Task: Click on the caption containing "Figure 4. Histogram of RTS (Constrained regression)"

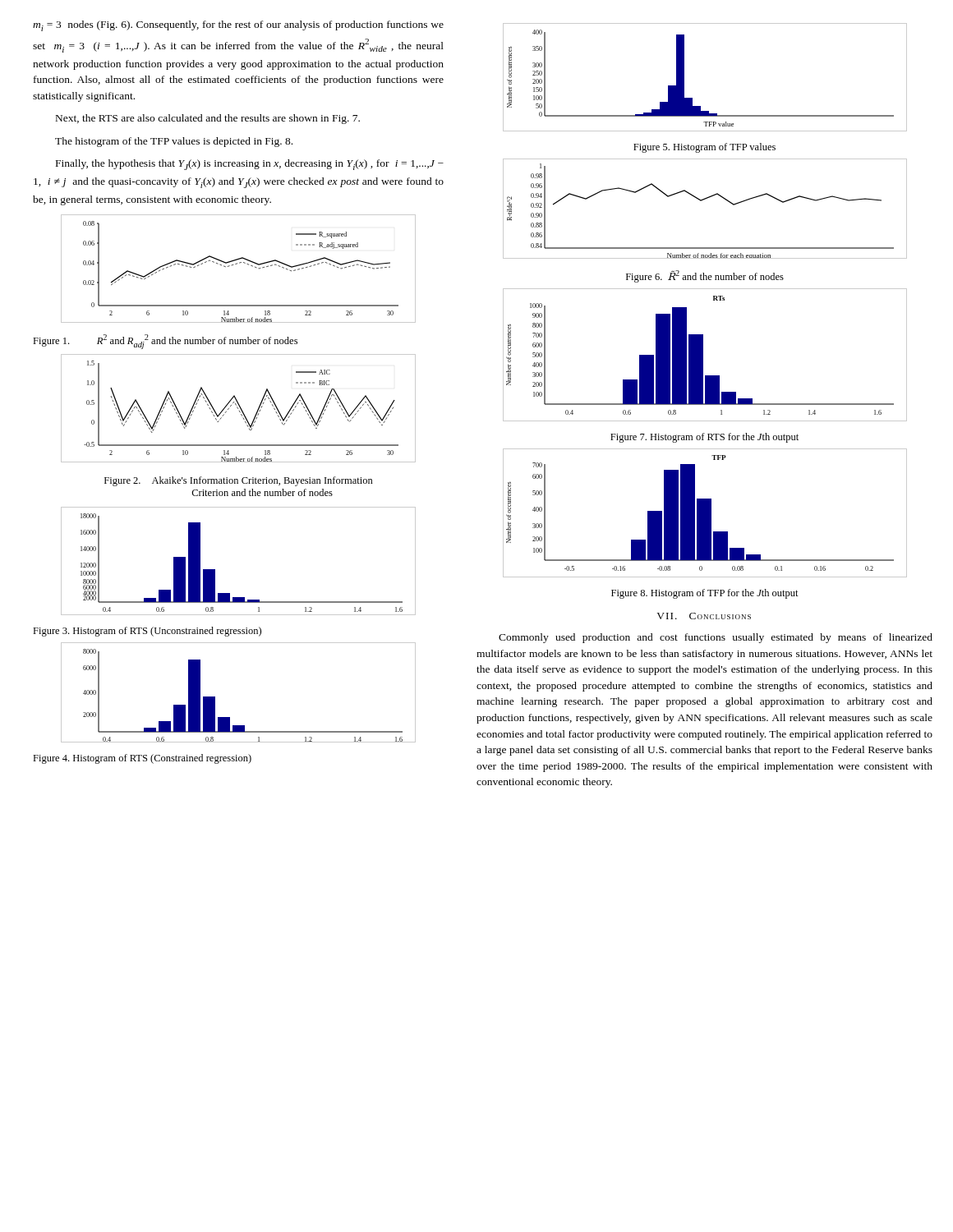Action: pos(142,758)
